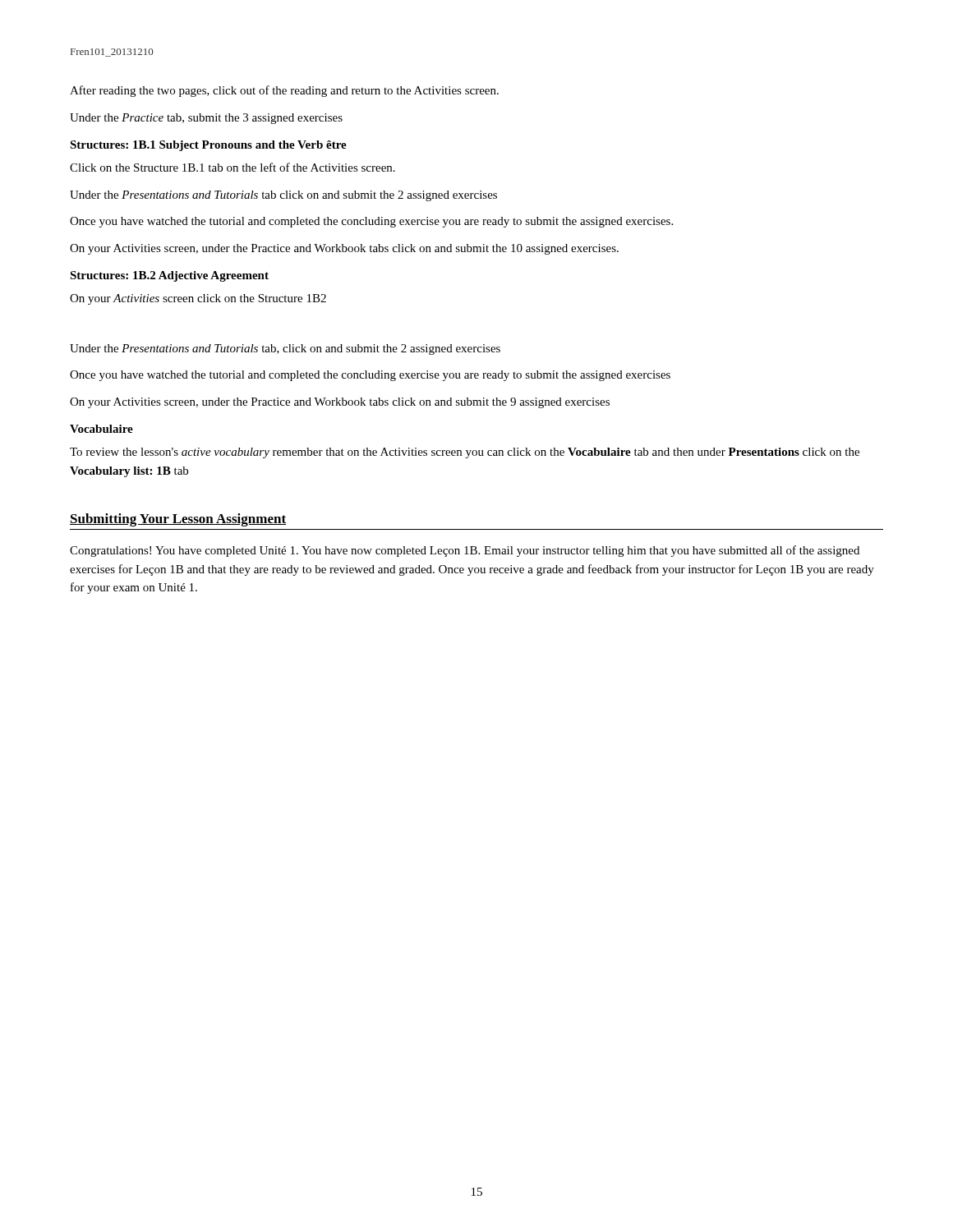The width and height of the screenshot is (953, 1232).
Task: Navigate to the element starting "Congratulations! You have completed Unité 1. You"
Action: [472, 569]
